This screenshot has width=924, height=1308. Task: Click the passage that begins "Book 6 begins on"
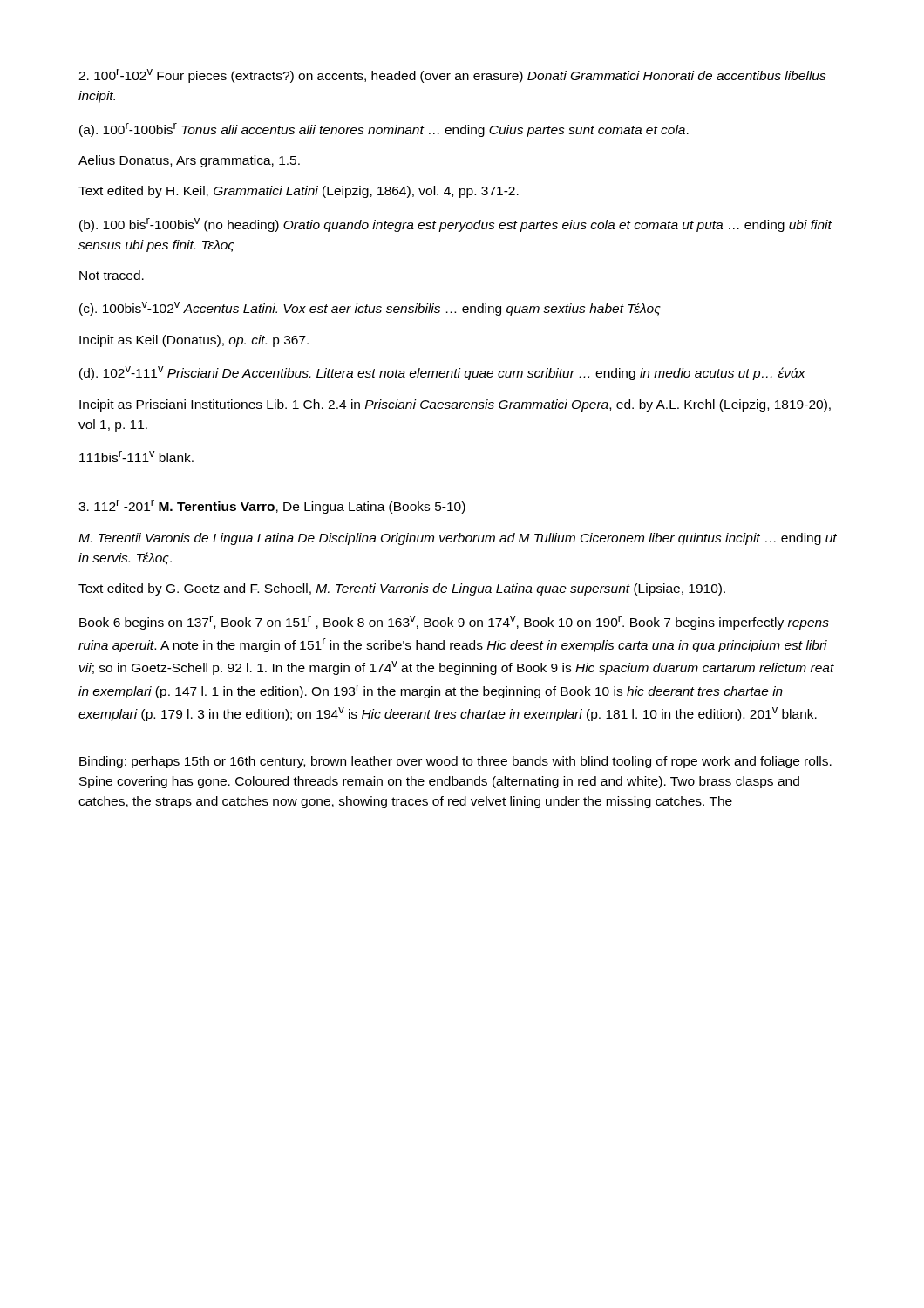[x=462, y=667]
